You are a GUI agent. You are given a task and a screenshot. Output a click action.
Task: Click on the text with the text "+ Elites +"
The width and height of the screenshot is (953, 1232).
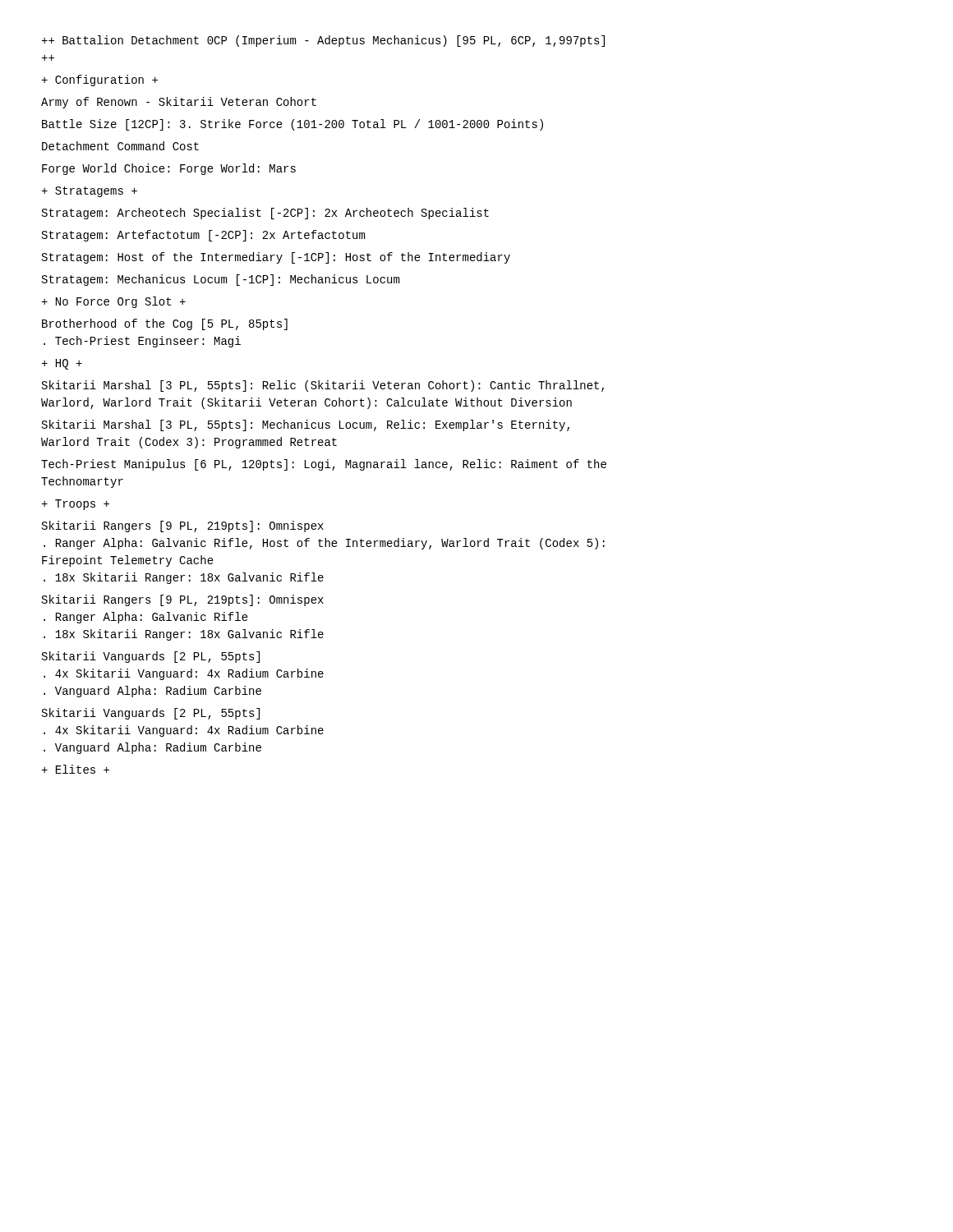76,770
